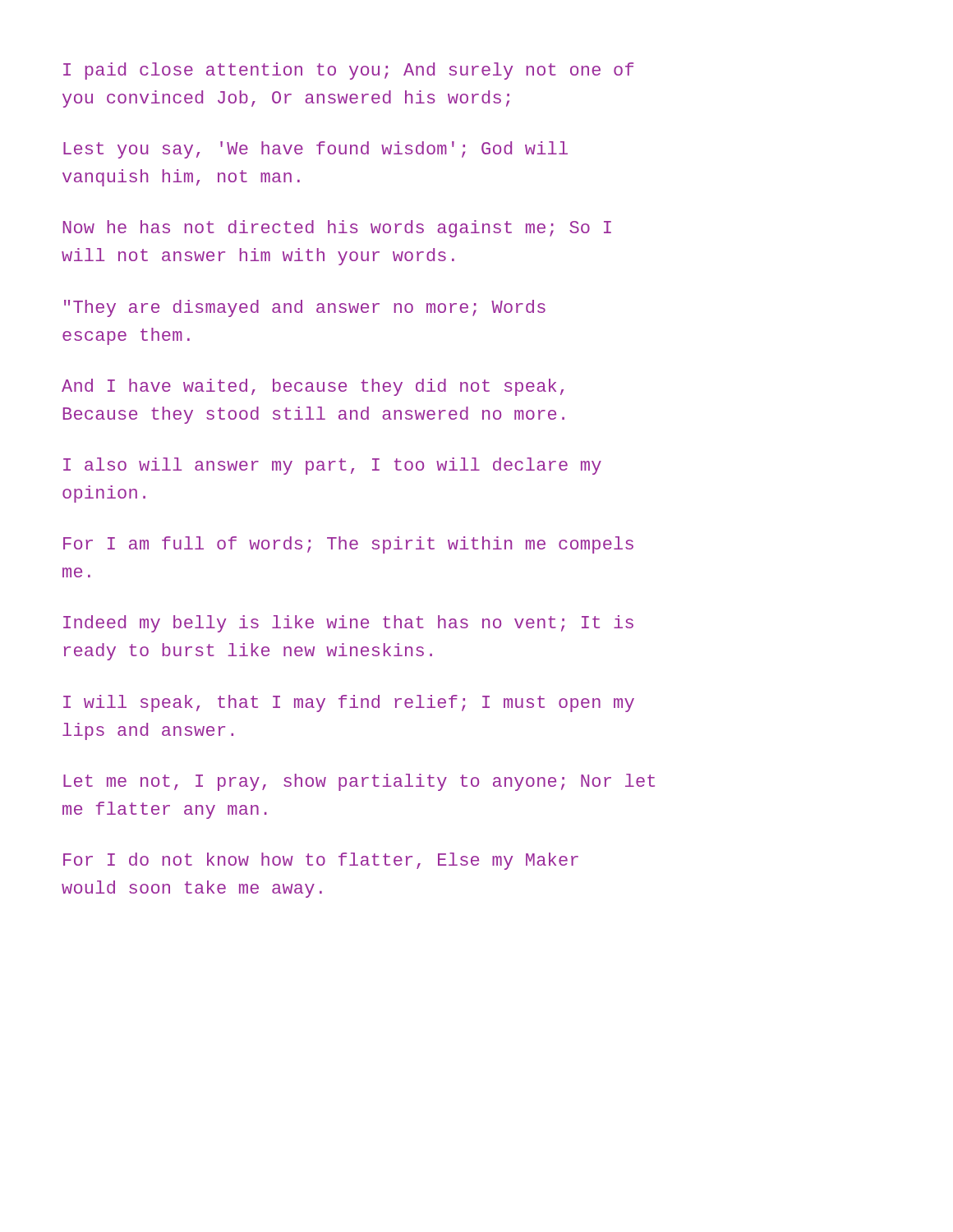Select the text block starting "Lest you say, 'We have found wisdom';"
Viewport: 953px width, 1232px height.
(x=315, y=164)
